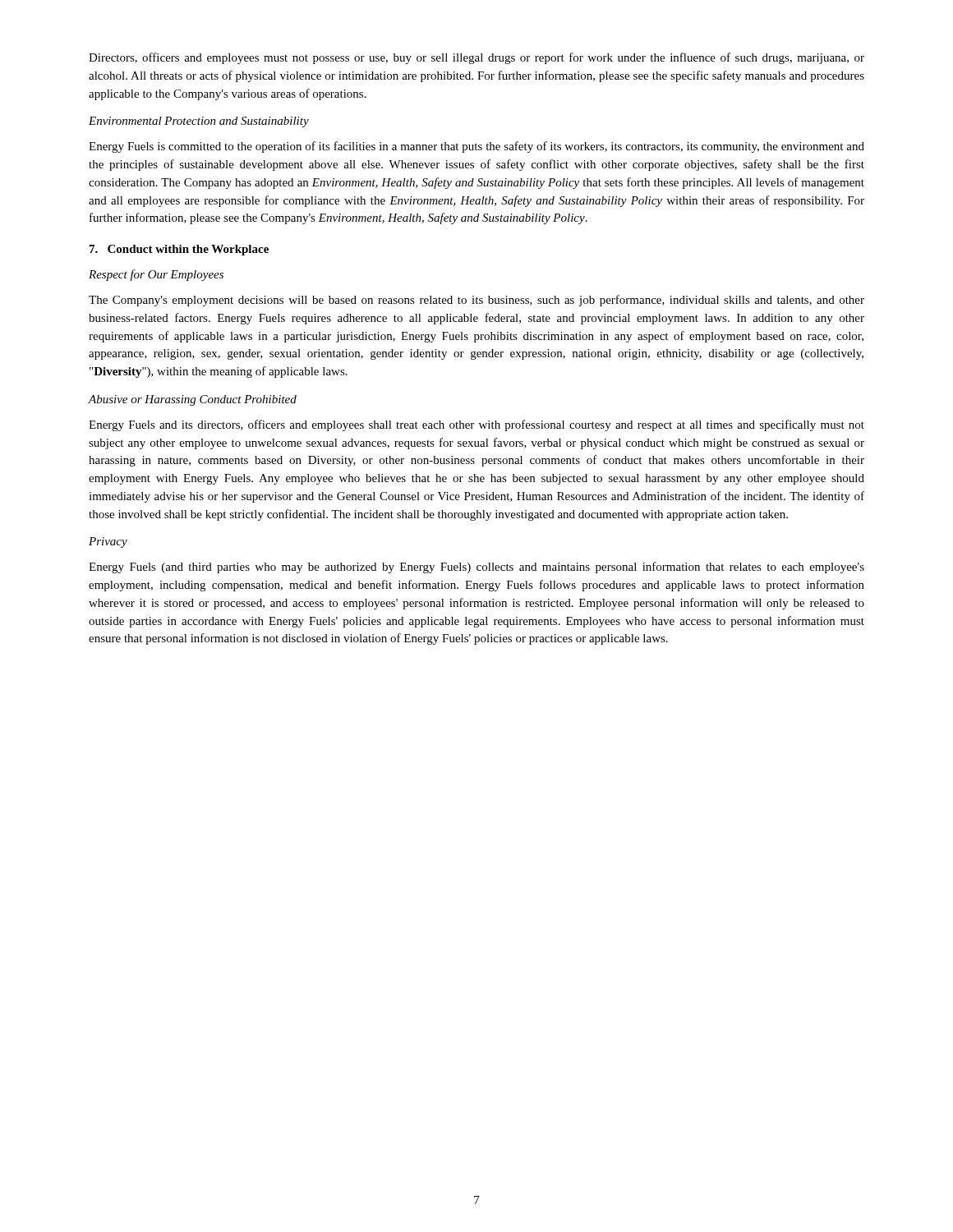Select the passage starting "Respect for Our Employees"
Screen dimensions: 1232x953
coord(156,274)
